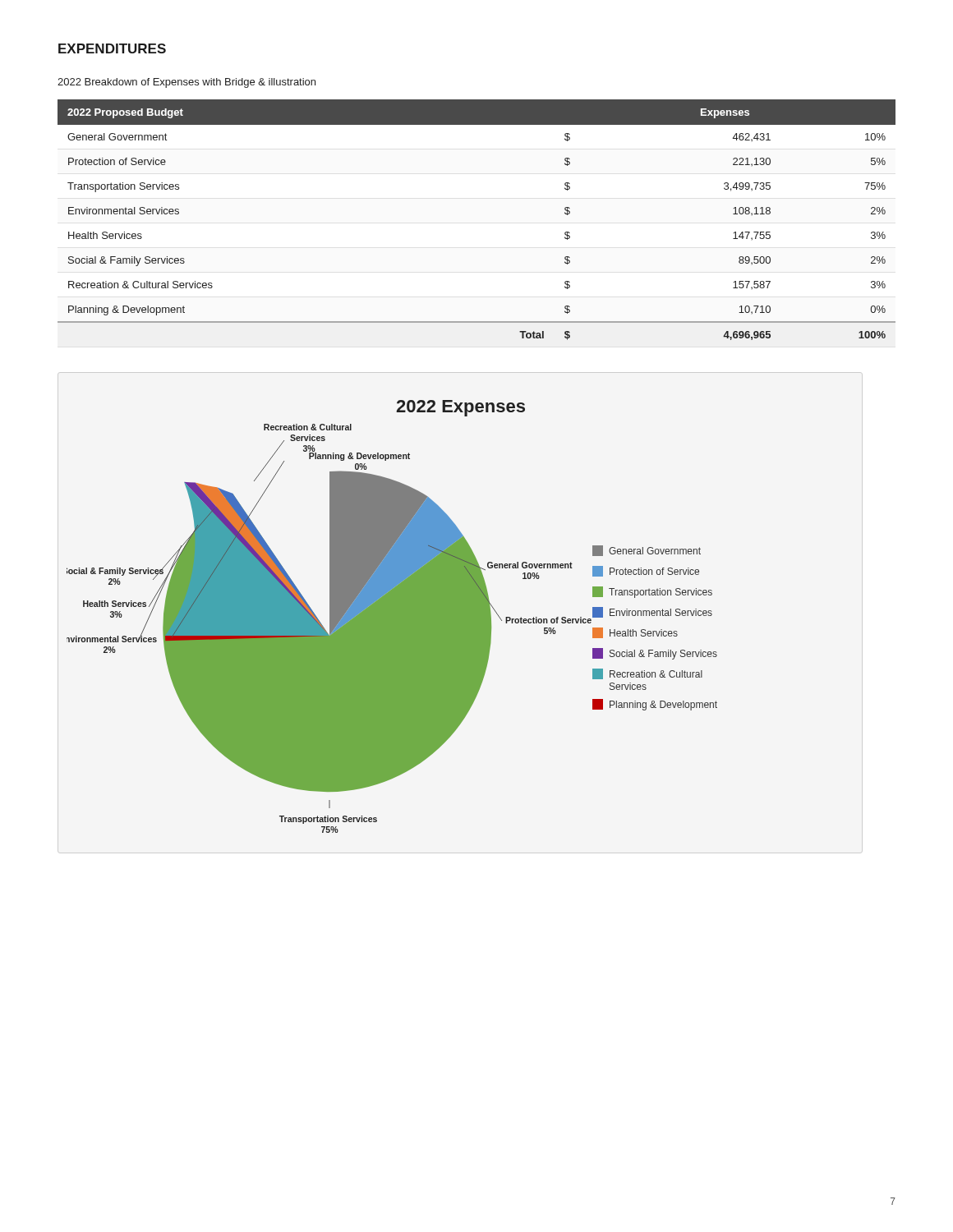The width and height of the screenshot is (953, 1232).
Task: Find the table
Action: coord(476,223)
